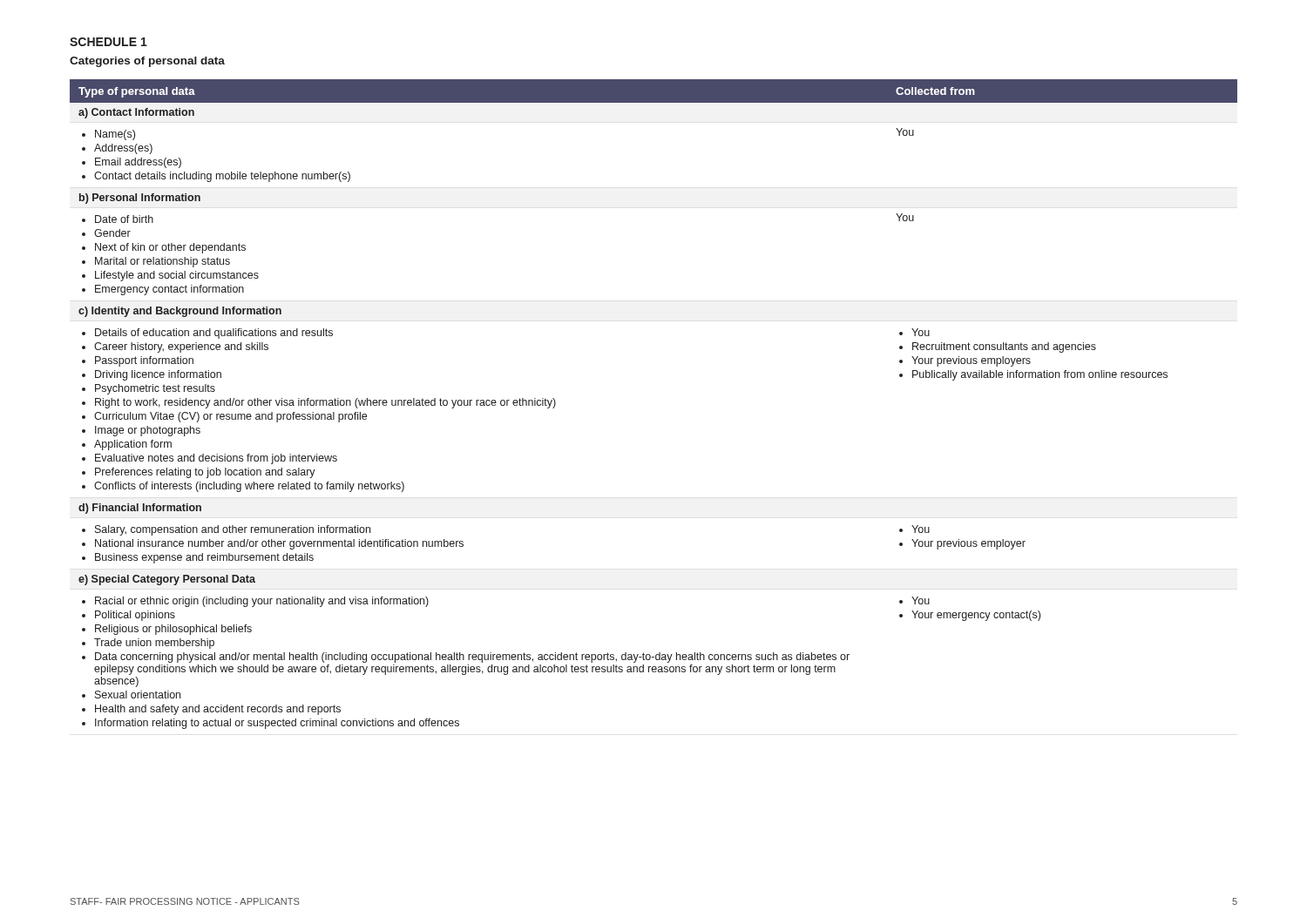Find the section header on this page that starts "Categories of personal"
1307x924 pixels.
(x=147, y=61)
